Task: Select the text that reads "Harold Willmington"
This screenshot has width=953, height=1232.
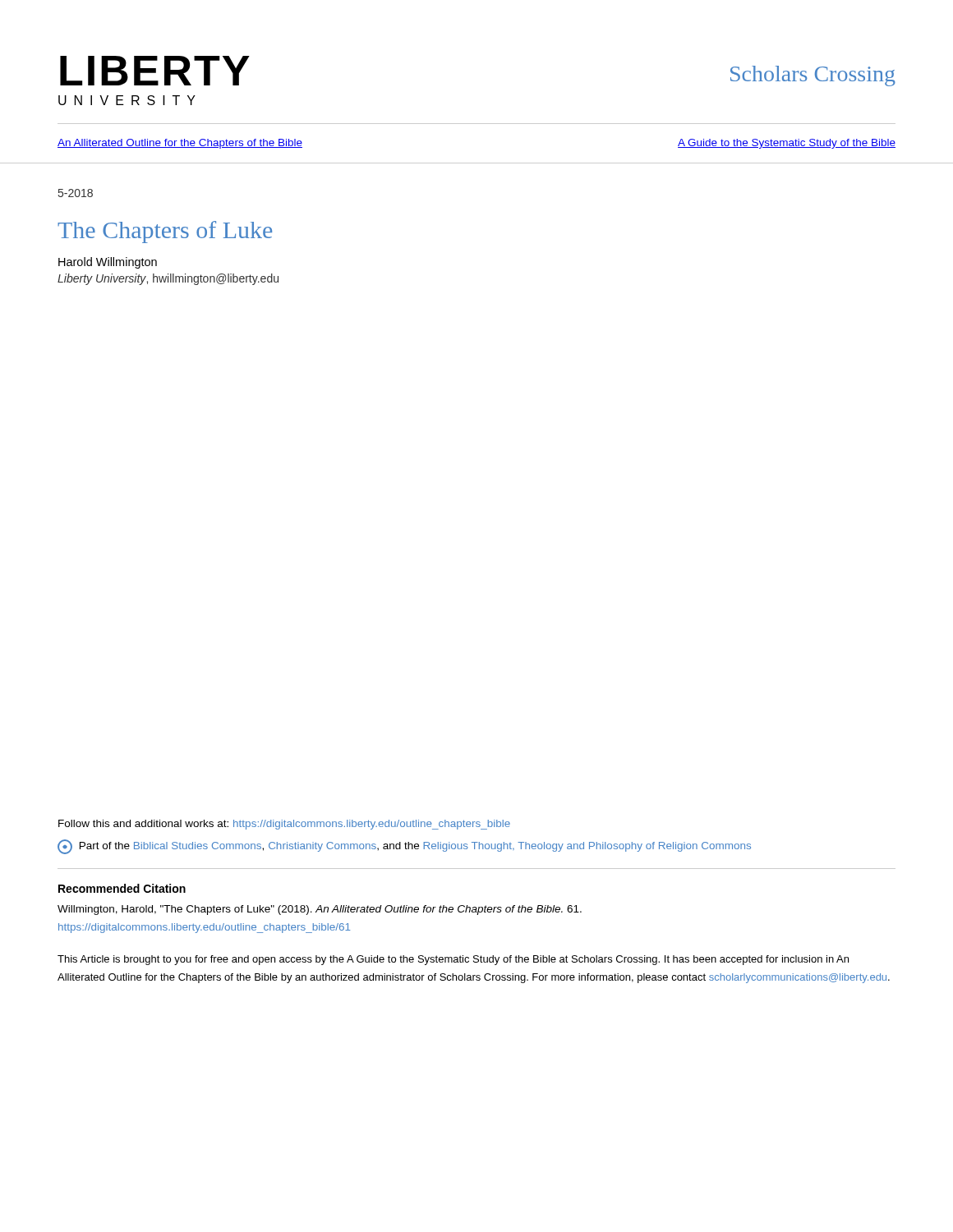Action: tap(107, 262)
